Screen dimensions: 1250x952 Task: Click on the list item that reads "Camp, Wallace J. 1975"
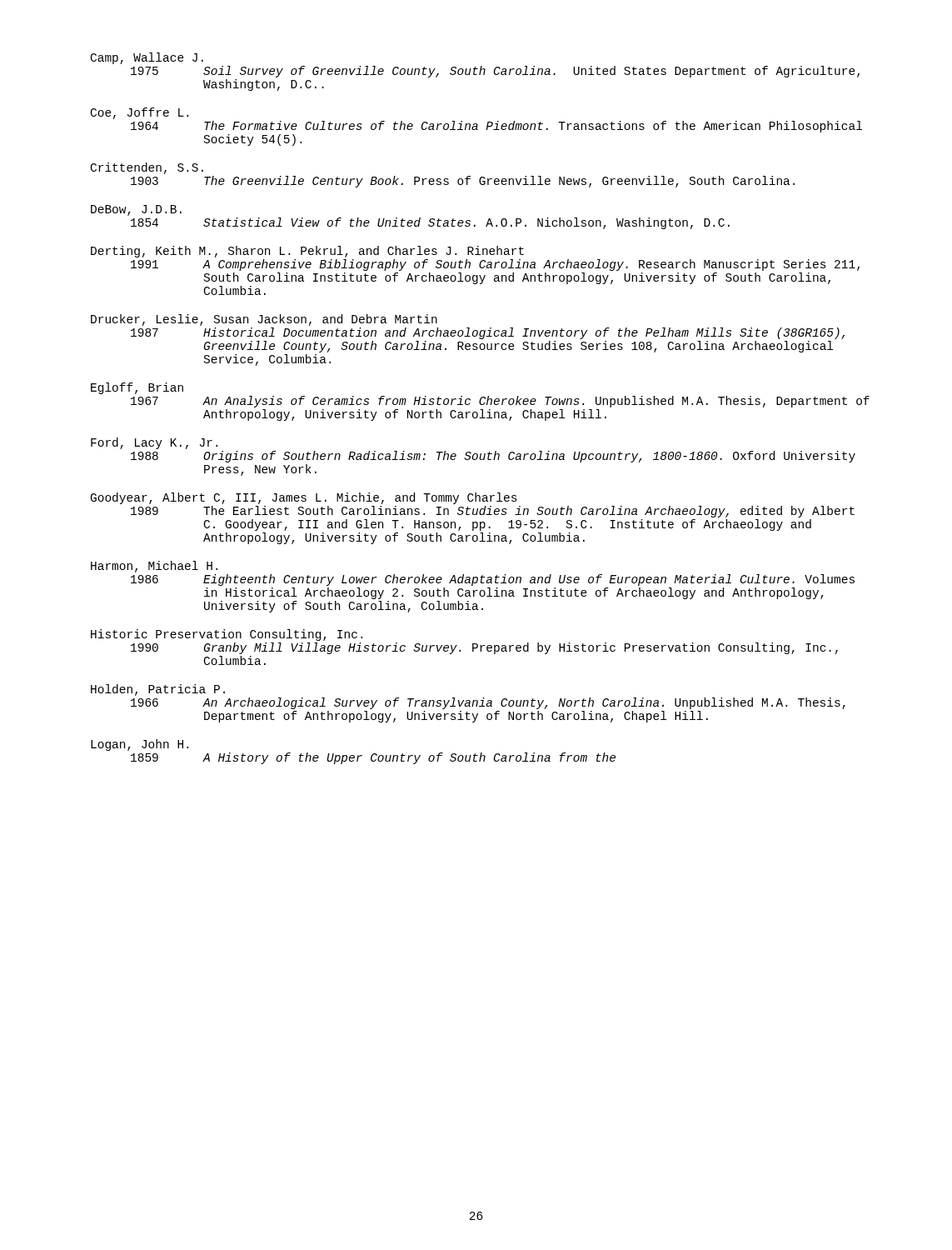click(x=484, y=72)
